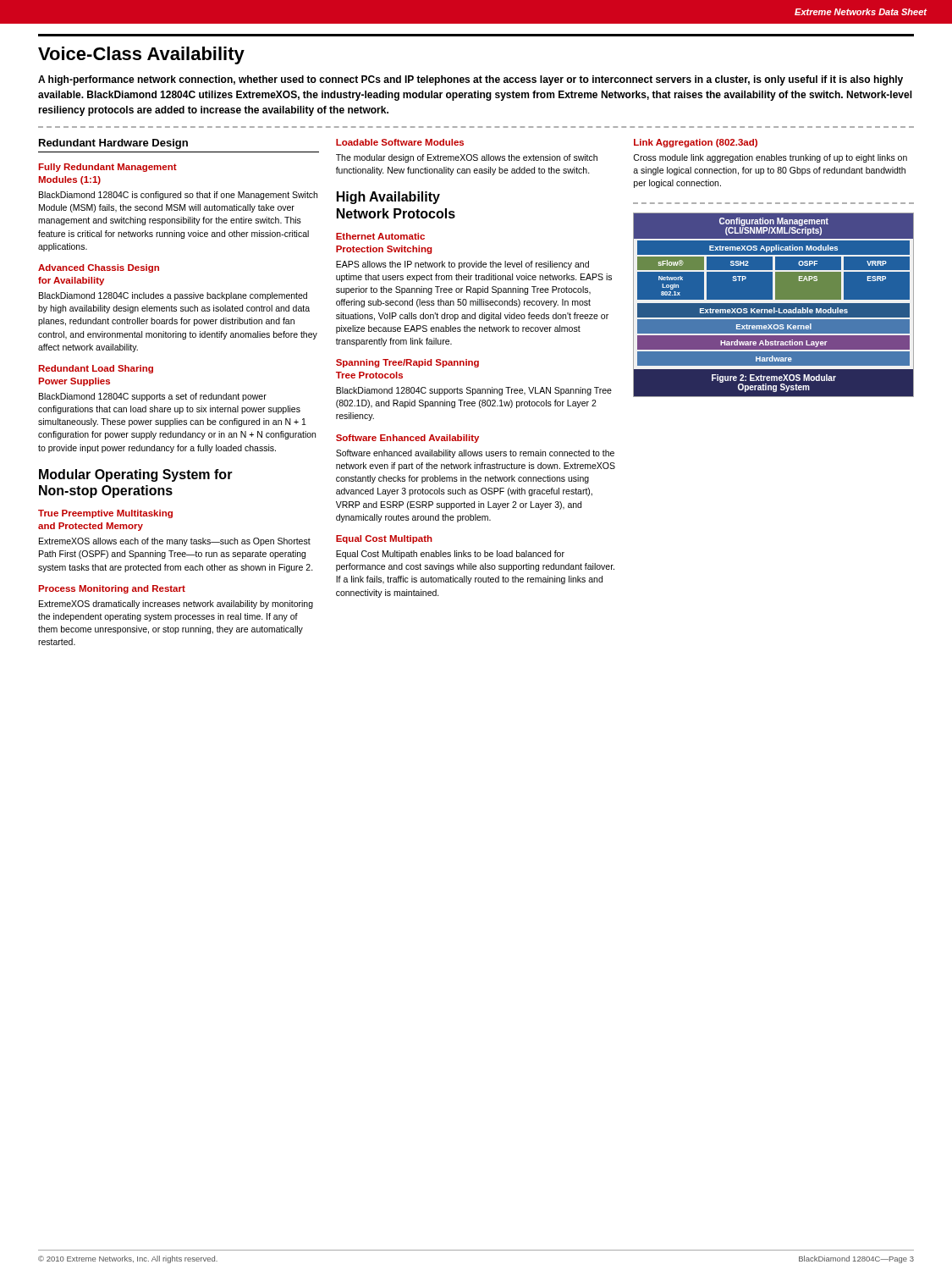Where is the passage that starts "BlackDiamond 12804C supports a"?
952x1270 pixels.
pos(177,422)
